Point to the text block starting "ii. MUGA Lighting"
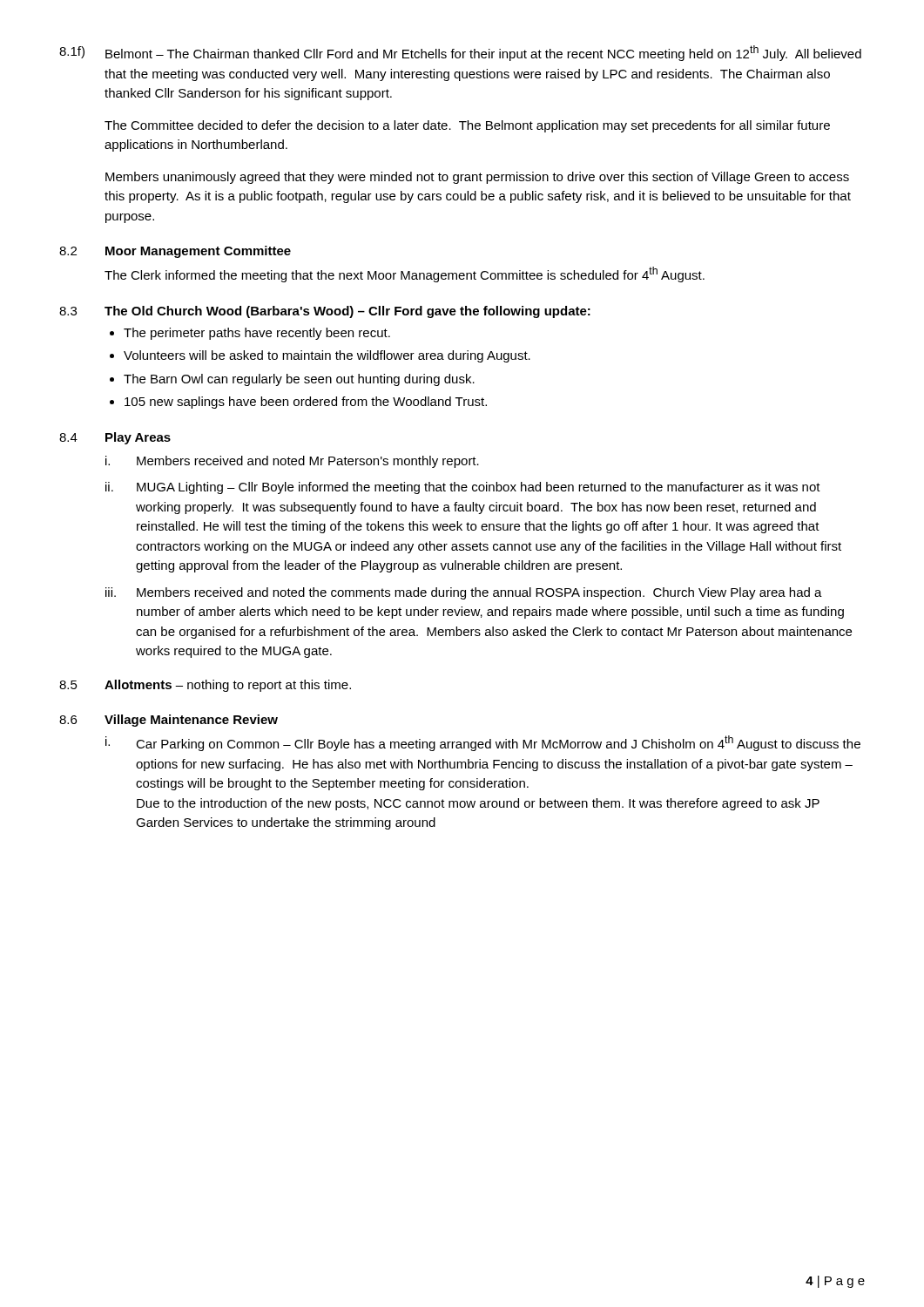Image resolution: width=924 pixels, height=1307 pixels. [x=485, y=526]
